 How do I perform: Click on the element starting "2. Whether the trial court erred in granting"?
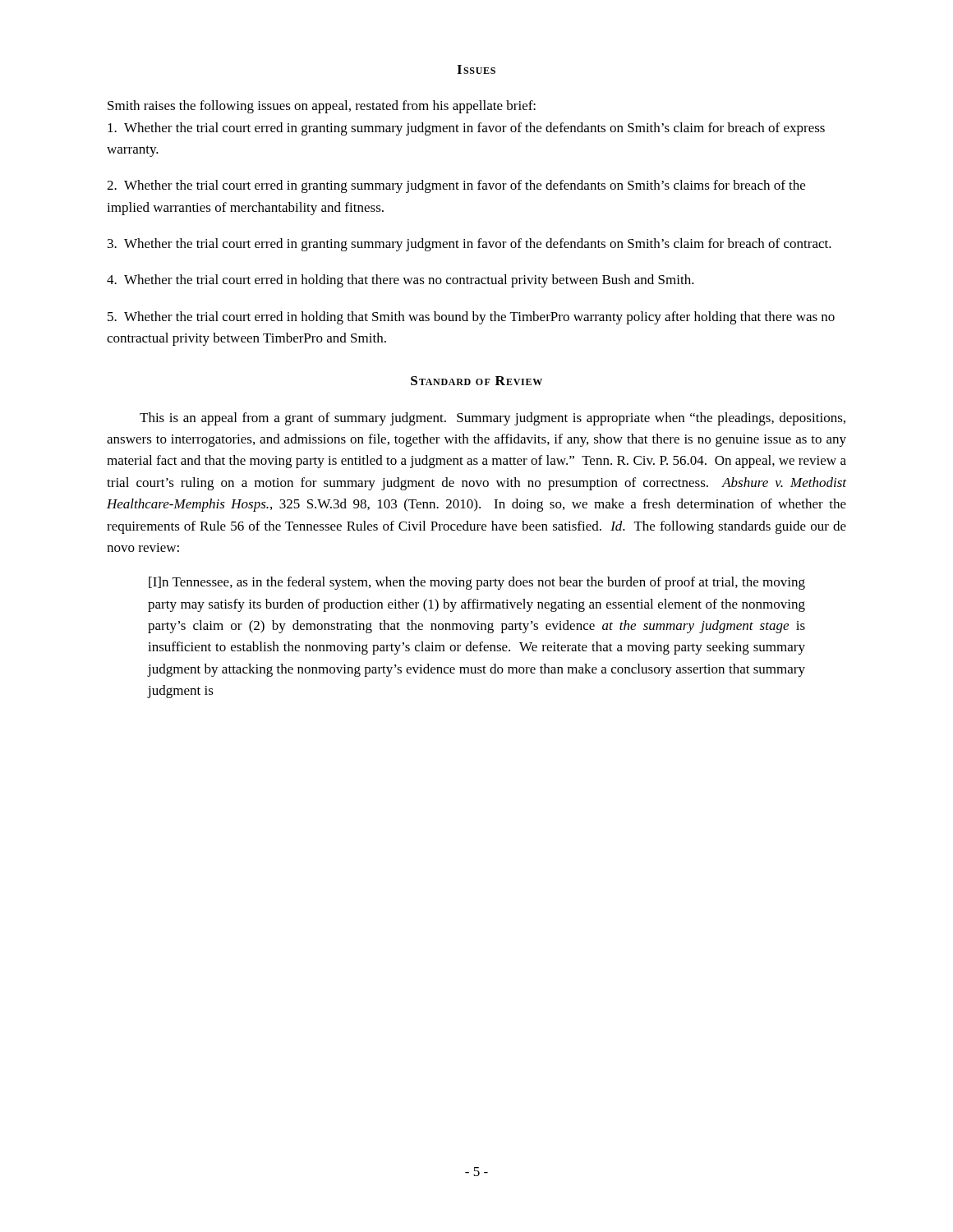pos(456,196)
